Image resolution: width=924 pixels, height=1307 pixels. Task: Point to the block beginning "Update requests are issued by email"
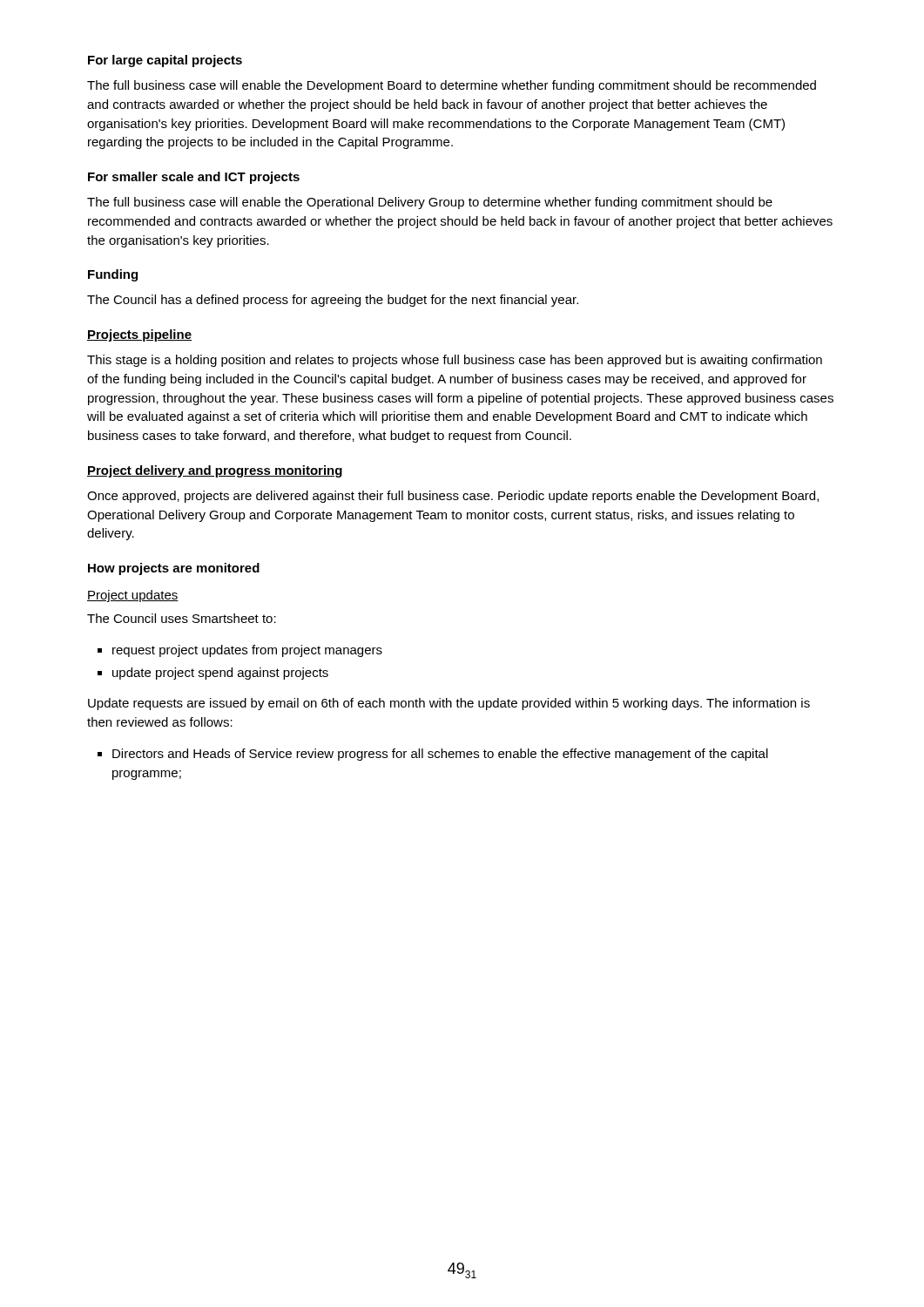pos(462,713)
